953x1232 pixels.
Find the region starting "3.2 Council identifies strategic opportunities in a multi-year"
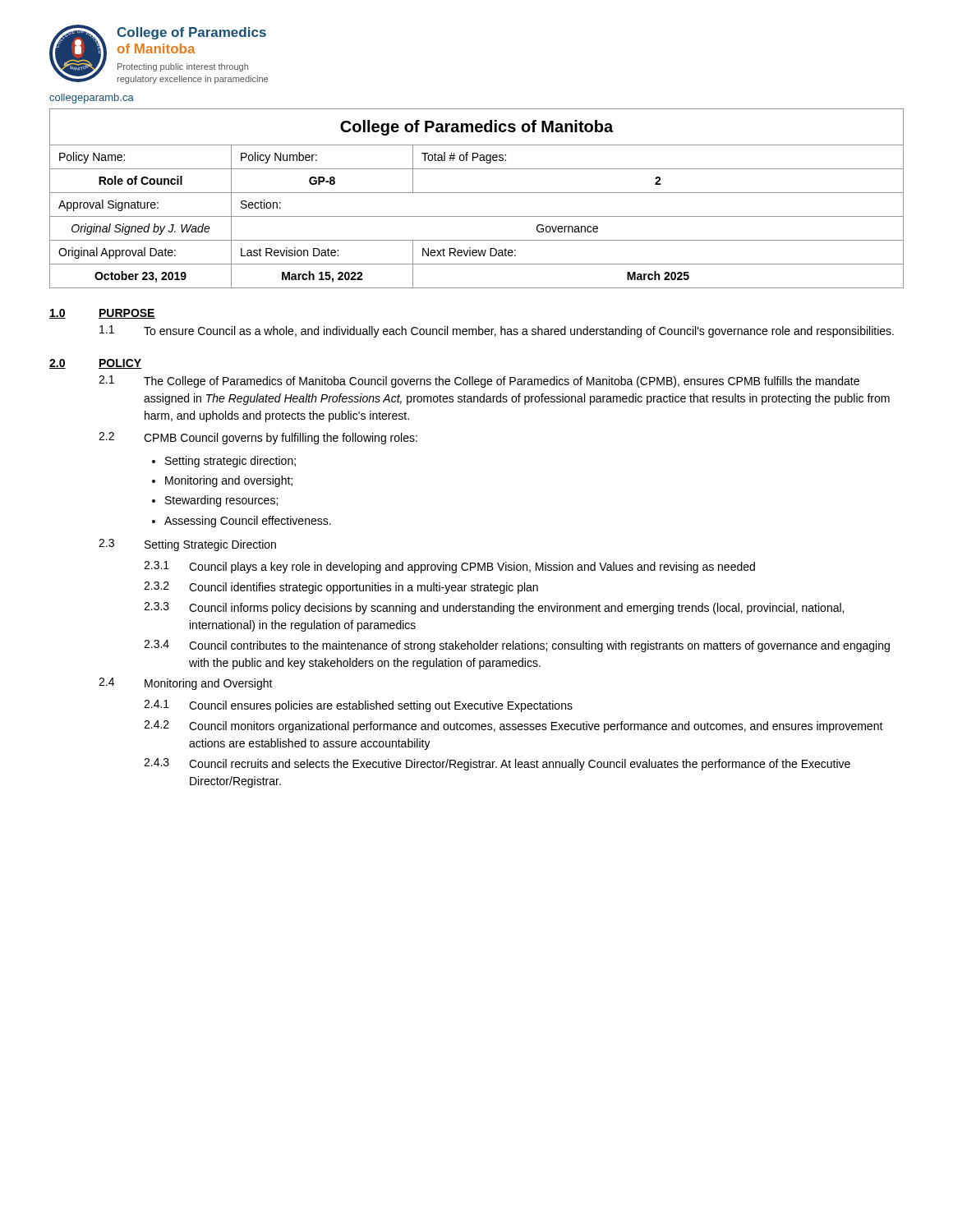[x=341, y=588]
